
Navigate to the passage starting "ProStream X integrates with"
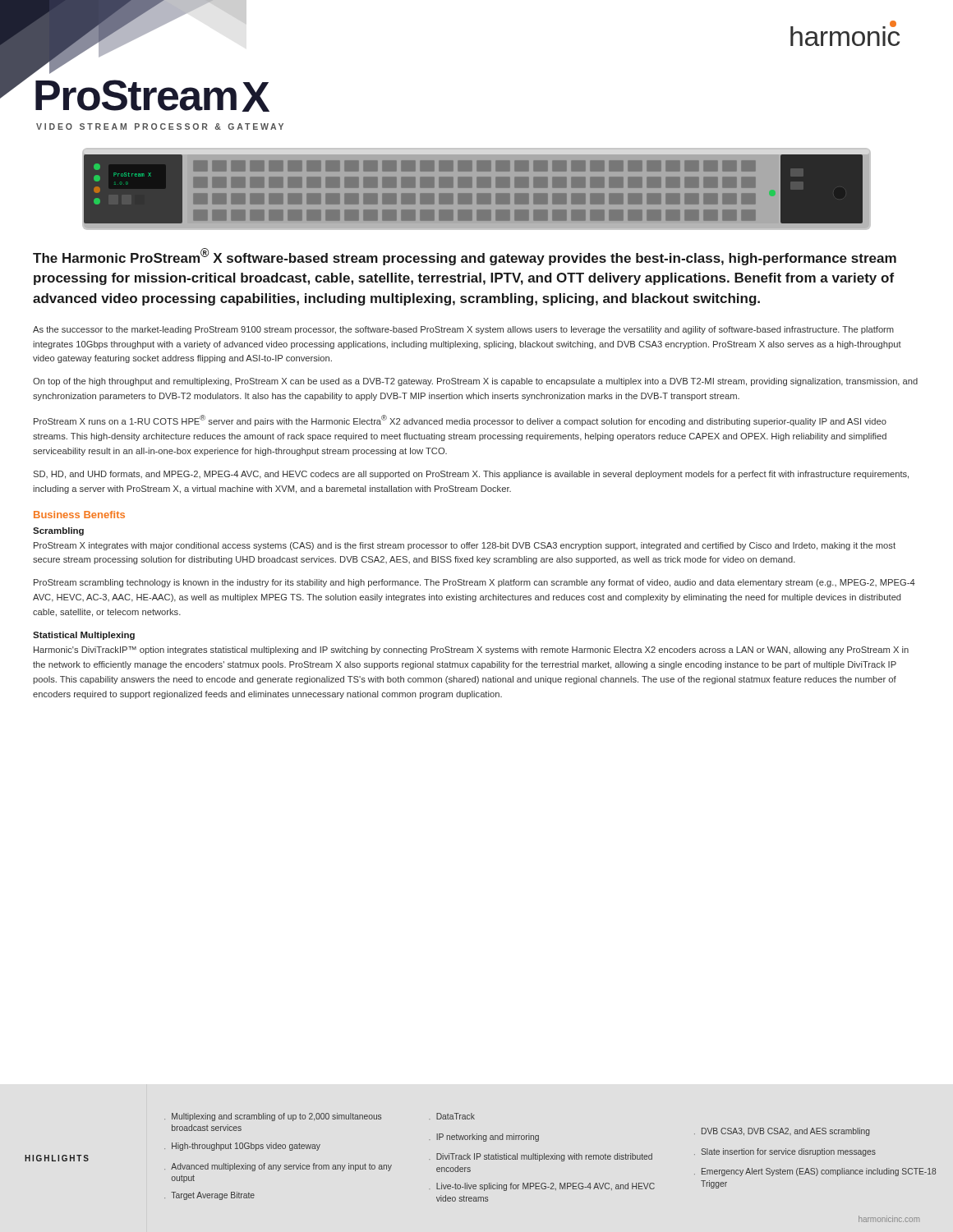click(x=464, y=552)
